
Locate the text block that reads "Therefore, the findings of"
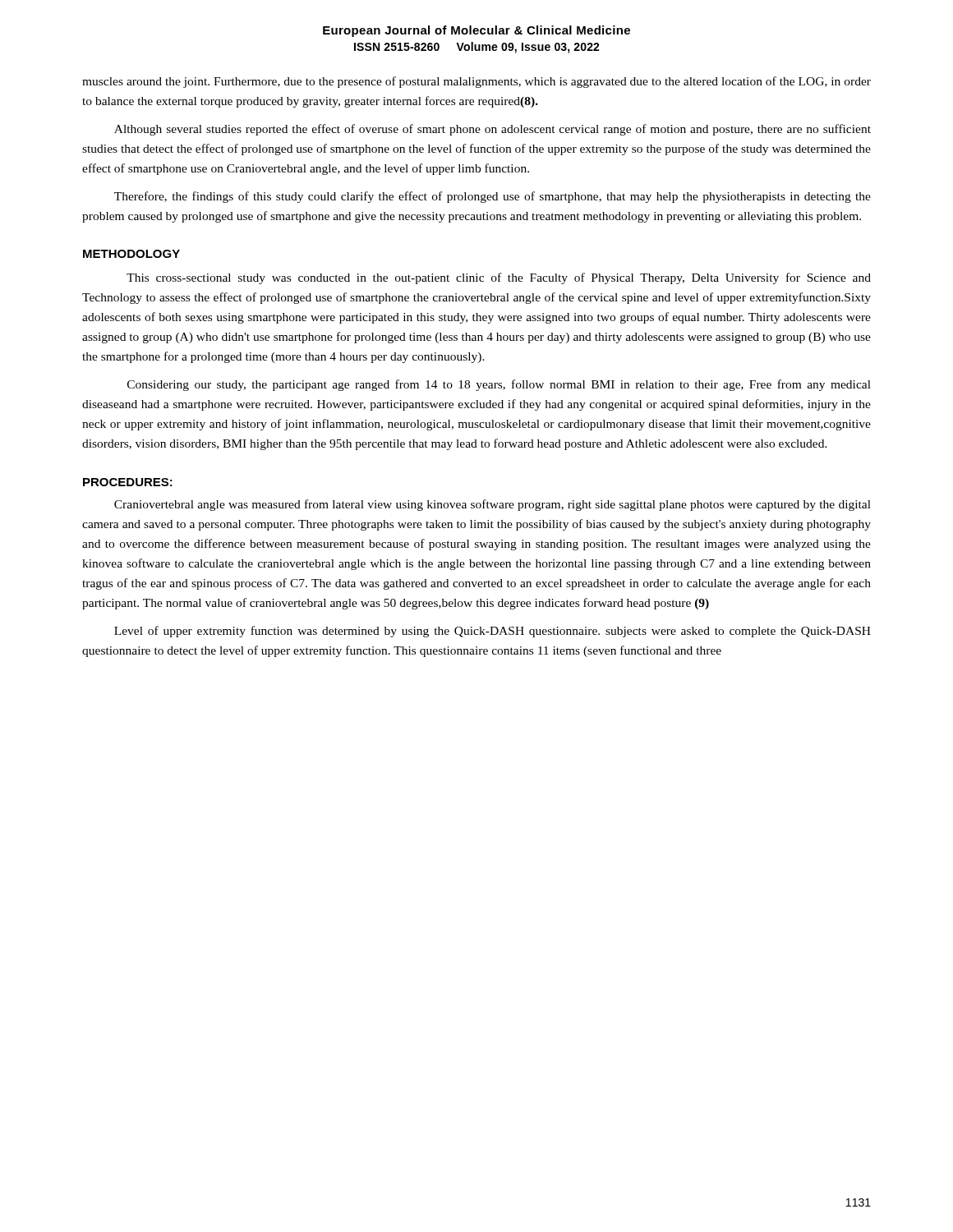476,206
